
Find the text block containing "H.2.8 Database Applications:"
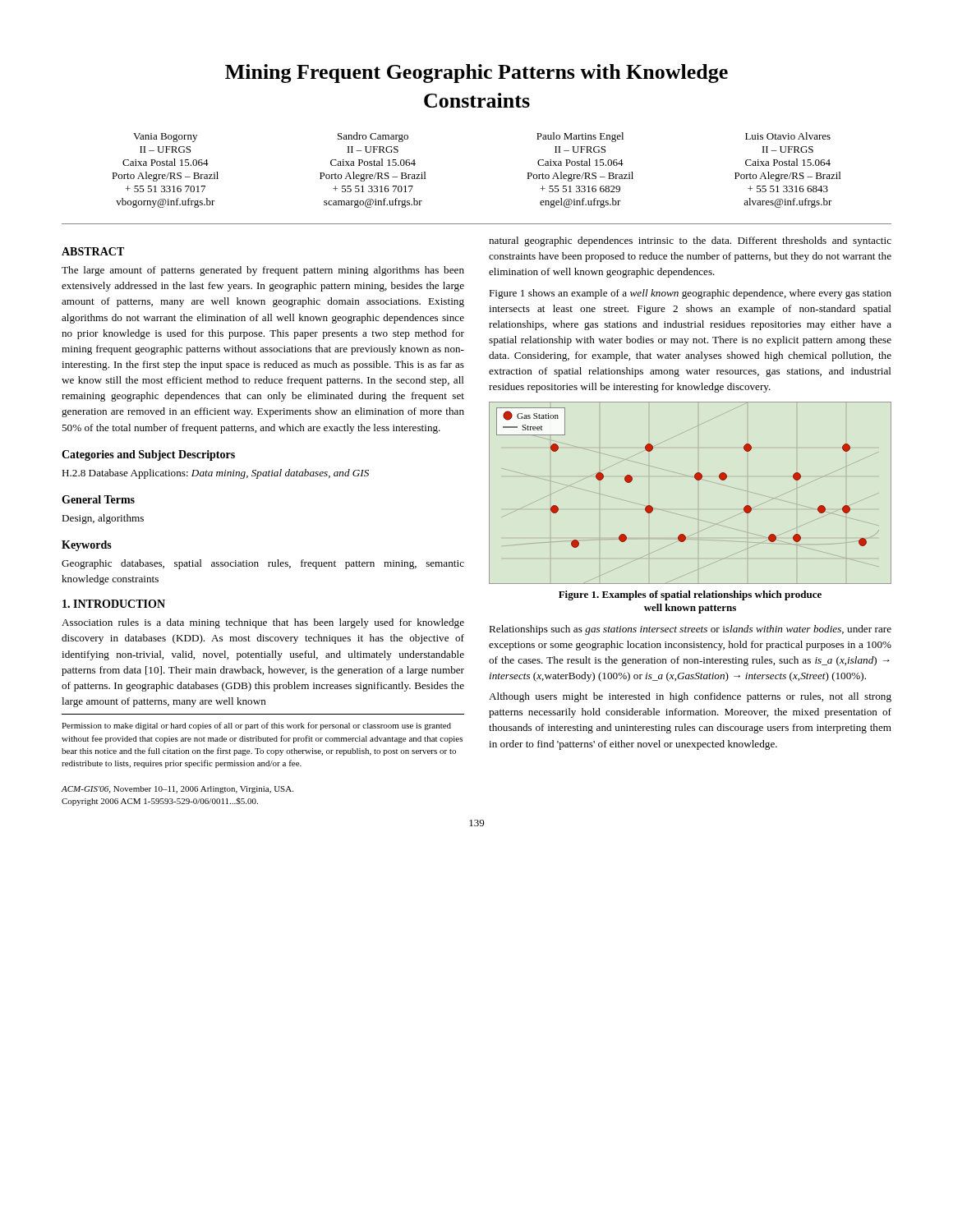point(215,472)
